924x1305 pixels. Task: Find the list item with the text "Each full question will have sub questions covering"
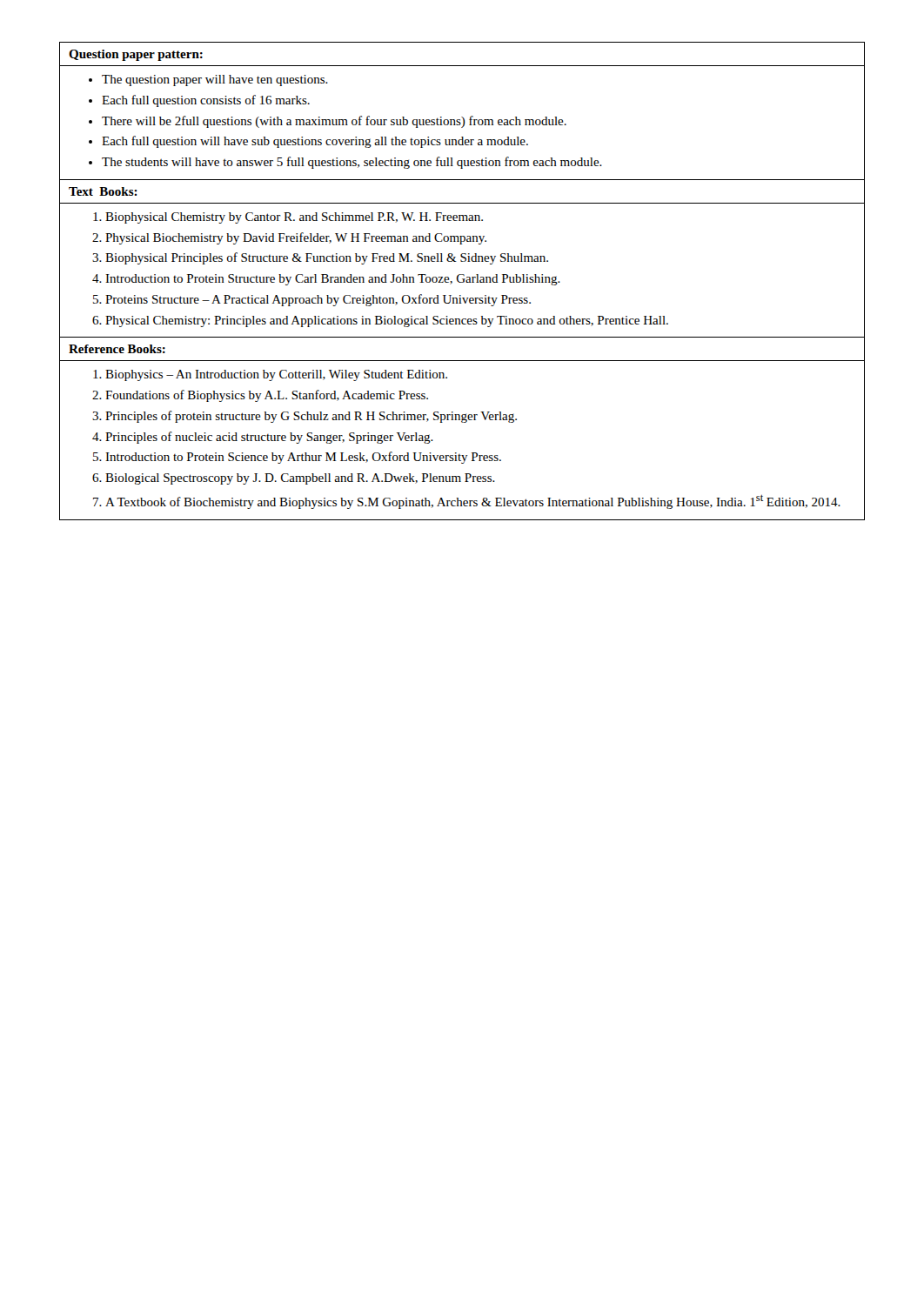coord(479,142)
